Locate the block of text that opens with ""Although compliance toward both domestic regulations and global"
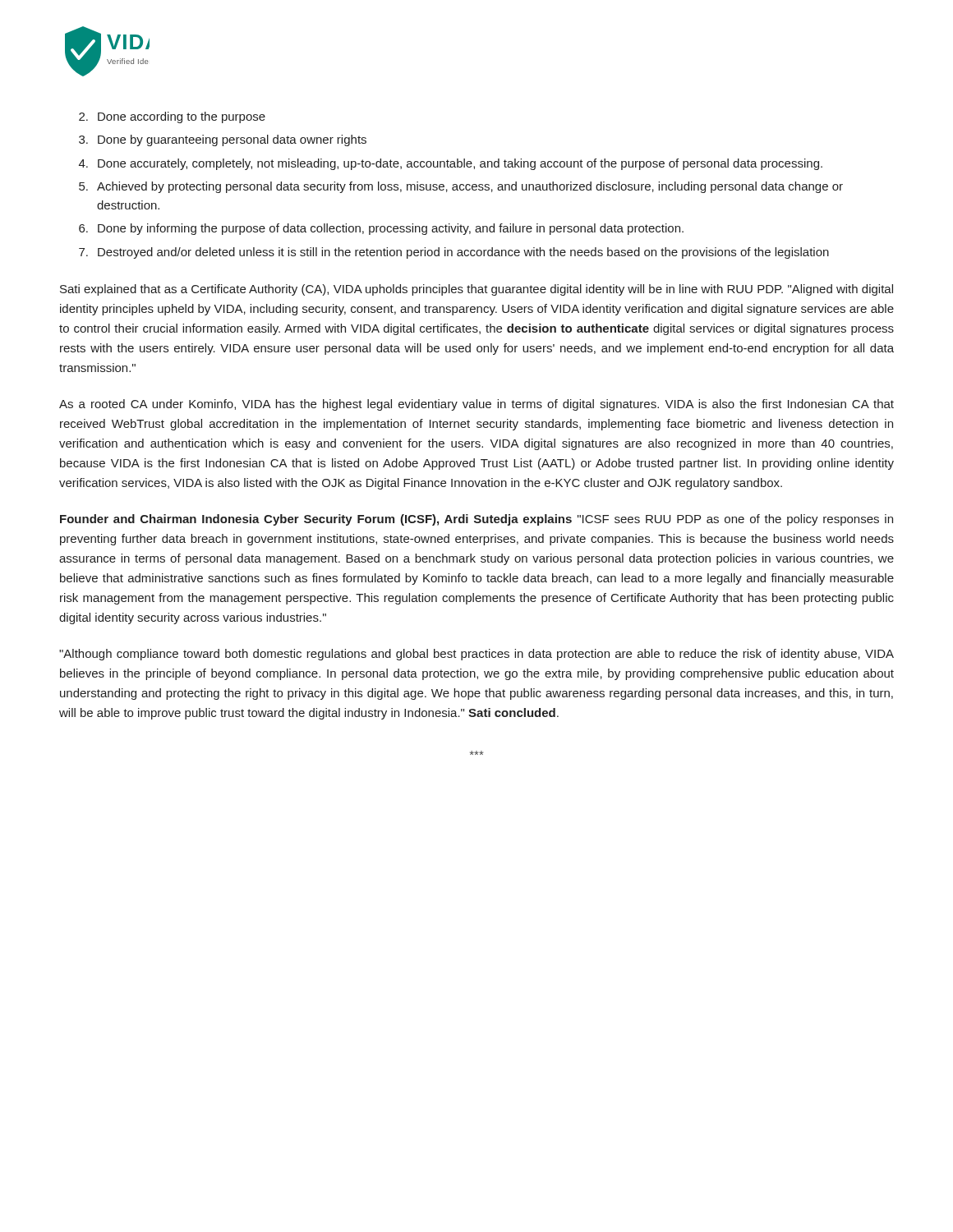 point(476,683)
